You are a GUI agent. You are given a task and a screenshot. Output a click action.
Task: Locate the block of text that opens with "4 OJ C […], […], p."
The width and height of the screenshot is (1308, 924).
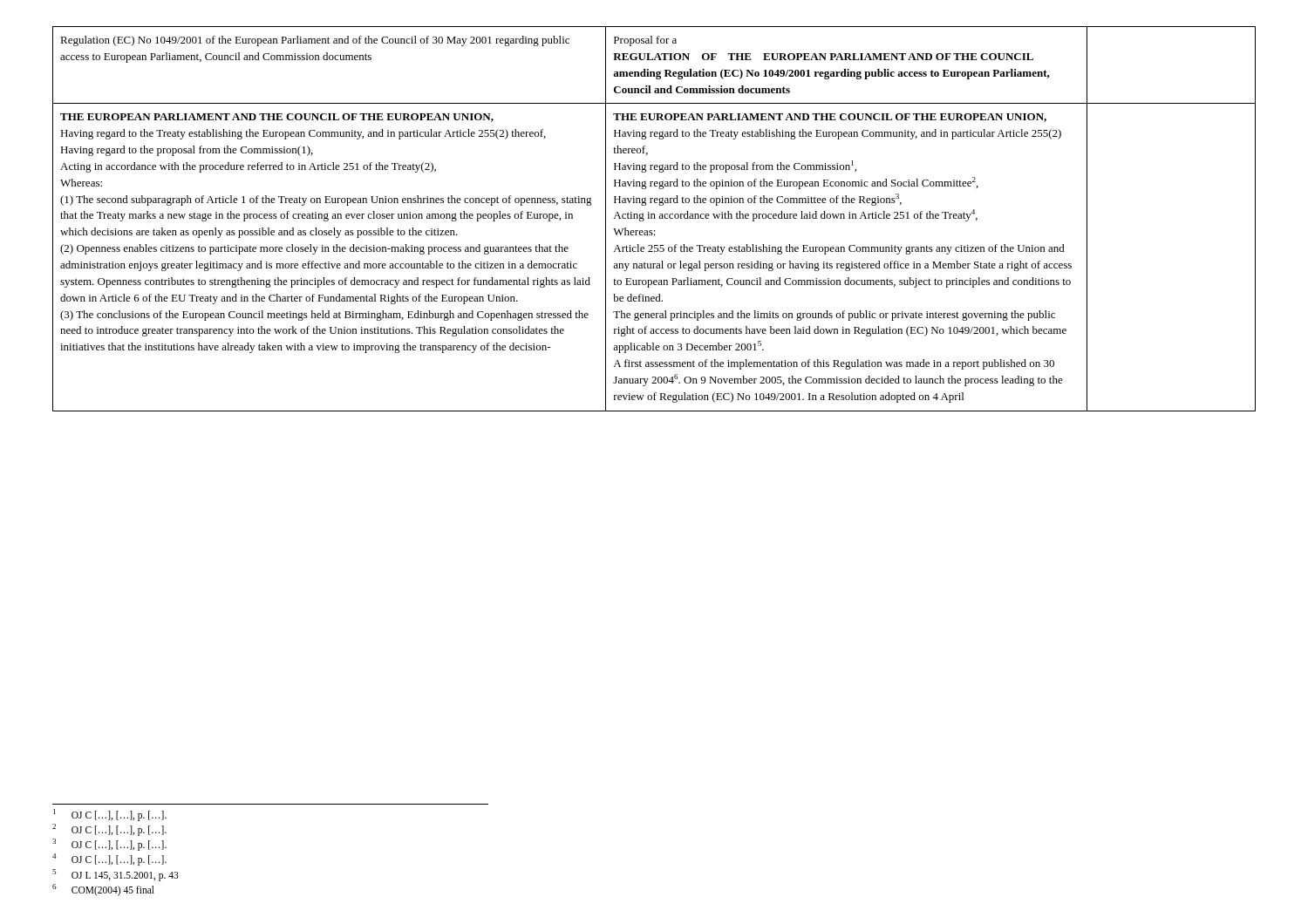110,859
